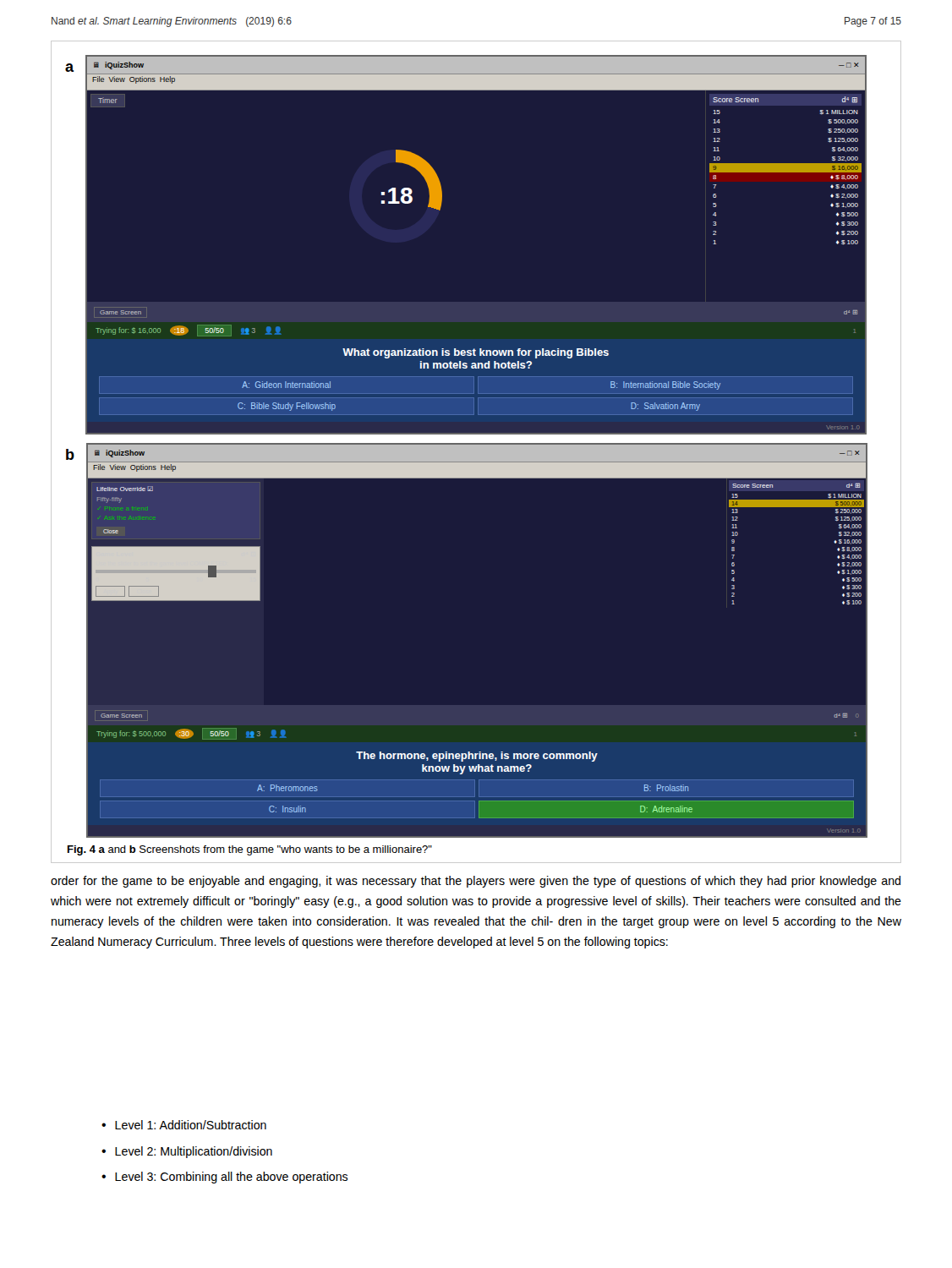
Task: Click on the text block starting "• Level 3: Combining all the above"
Action: (x=225, y=1177)
